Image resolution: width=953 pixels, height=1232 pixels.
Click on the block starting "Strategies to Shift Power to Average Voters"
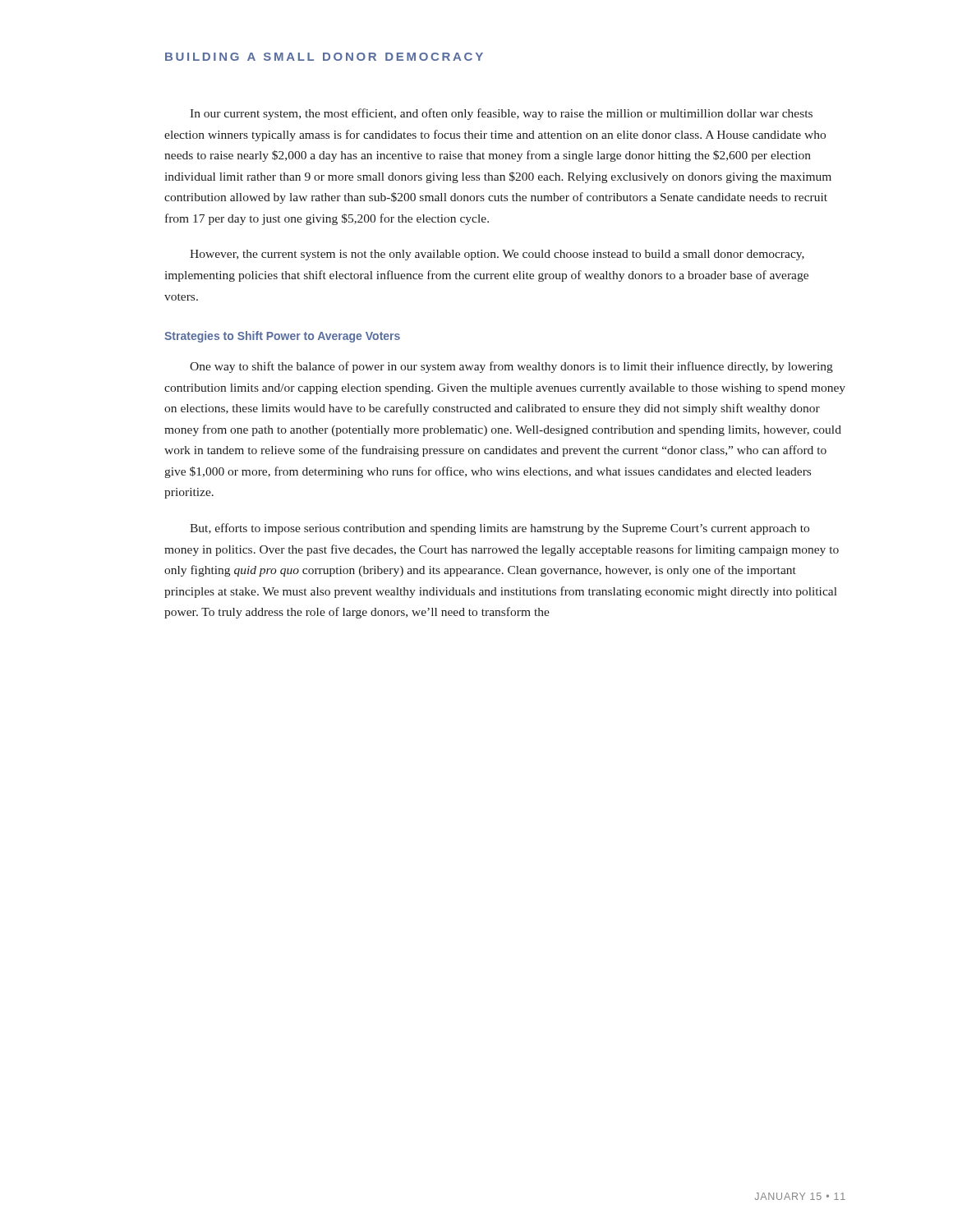[282, 336]
